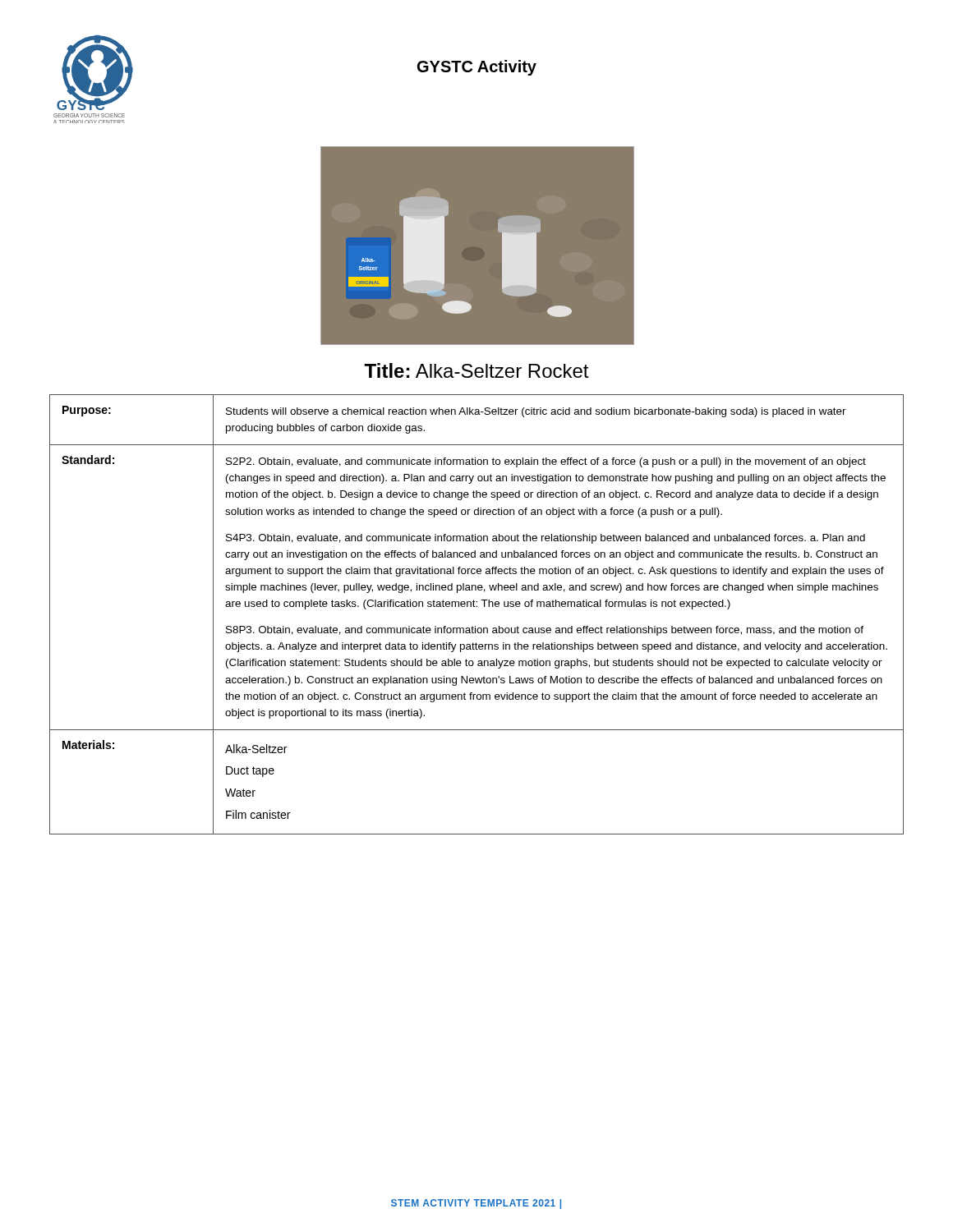
Task: Click the table
Action: pyautogui.click(x=476, y=614)
